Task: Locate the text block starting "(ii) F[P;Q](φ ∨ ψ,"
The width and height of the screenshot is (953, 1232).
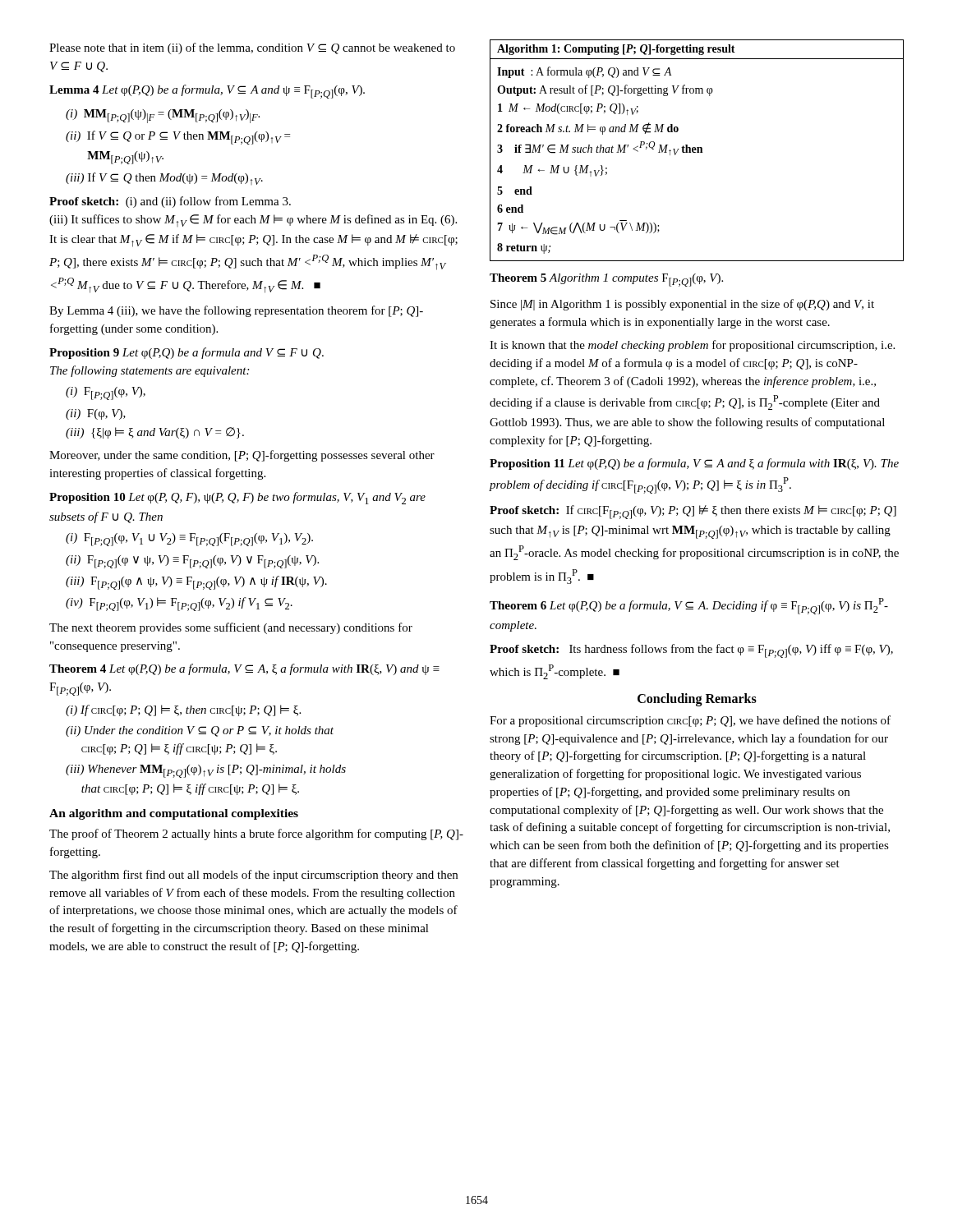Action: tap(193, 561)
